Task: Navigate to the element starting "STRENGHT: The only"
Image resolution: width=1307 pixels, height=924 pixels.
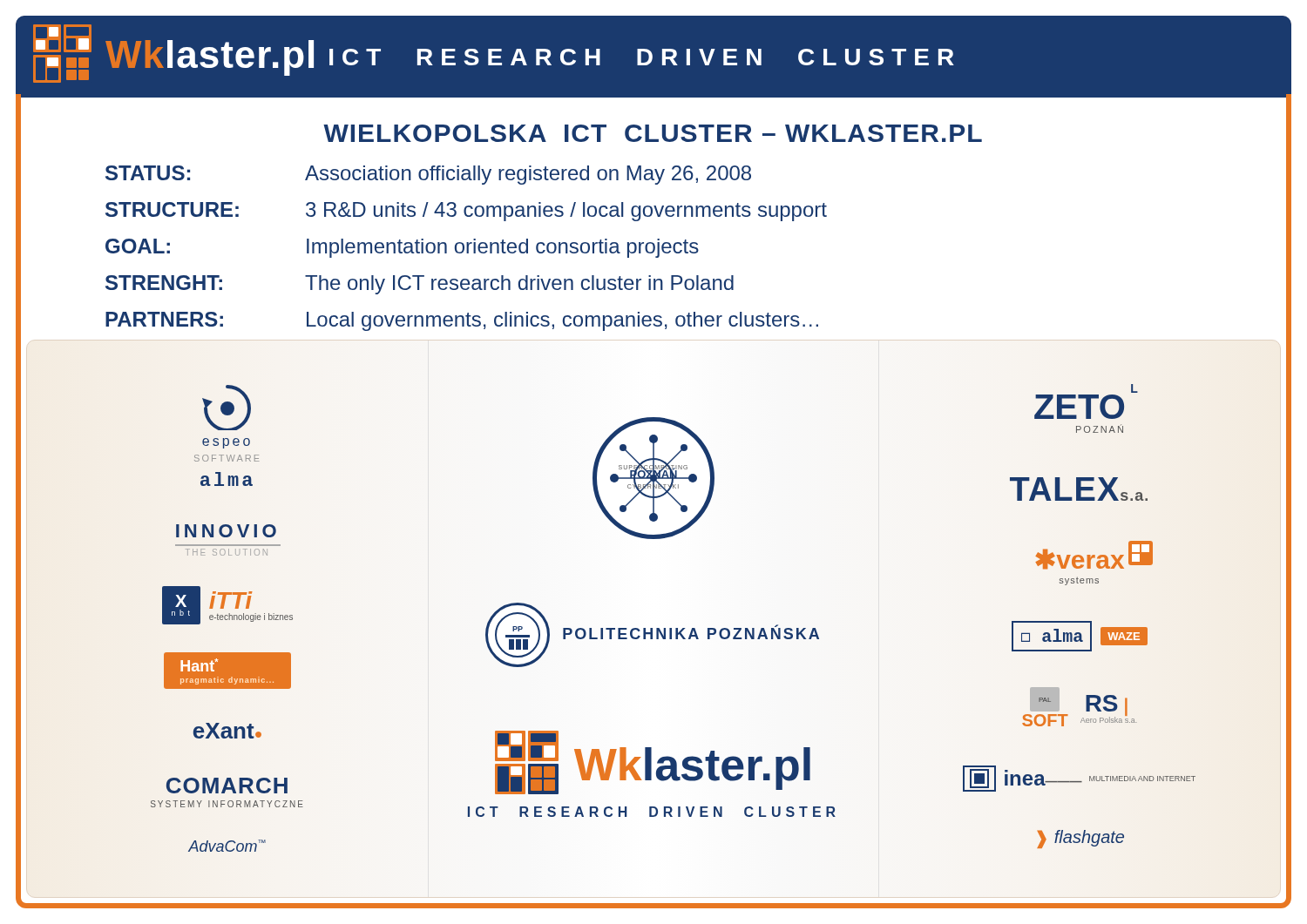Action: [420, 283]
